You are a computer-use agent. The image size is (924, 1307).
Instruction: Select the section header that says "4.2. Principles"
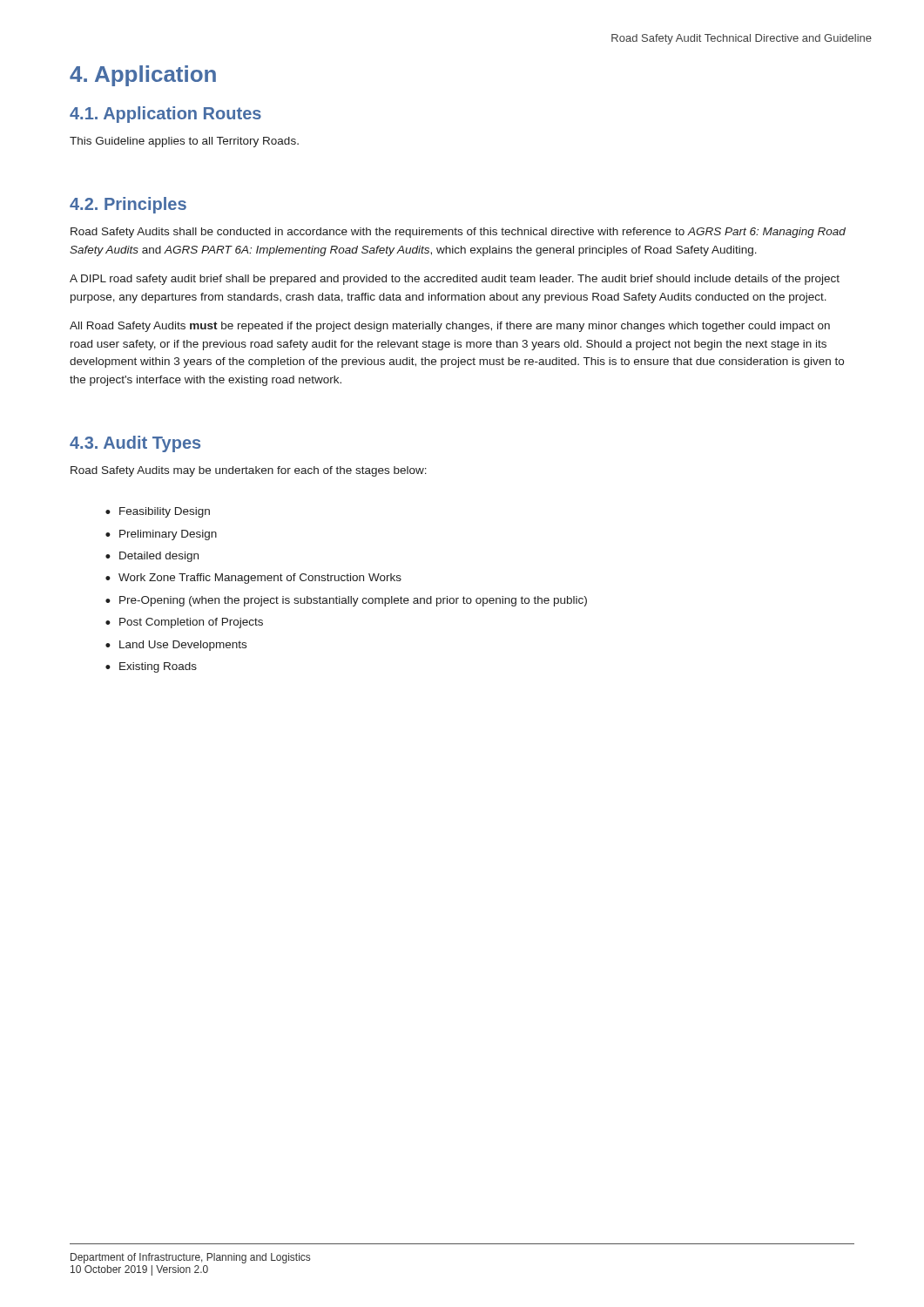pyautogui.click(x=128, y=204)
